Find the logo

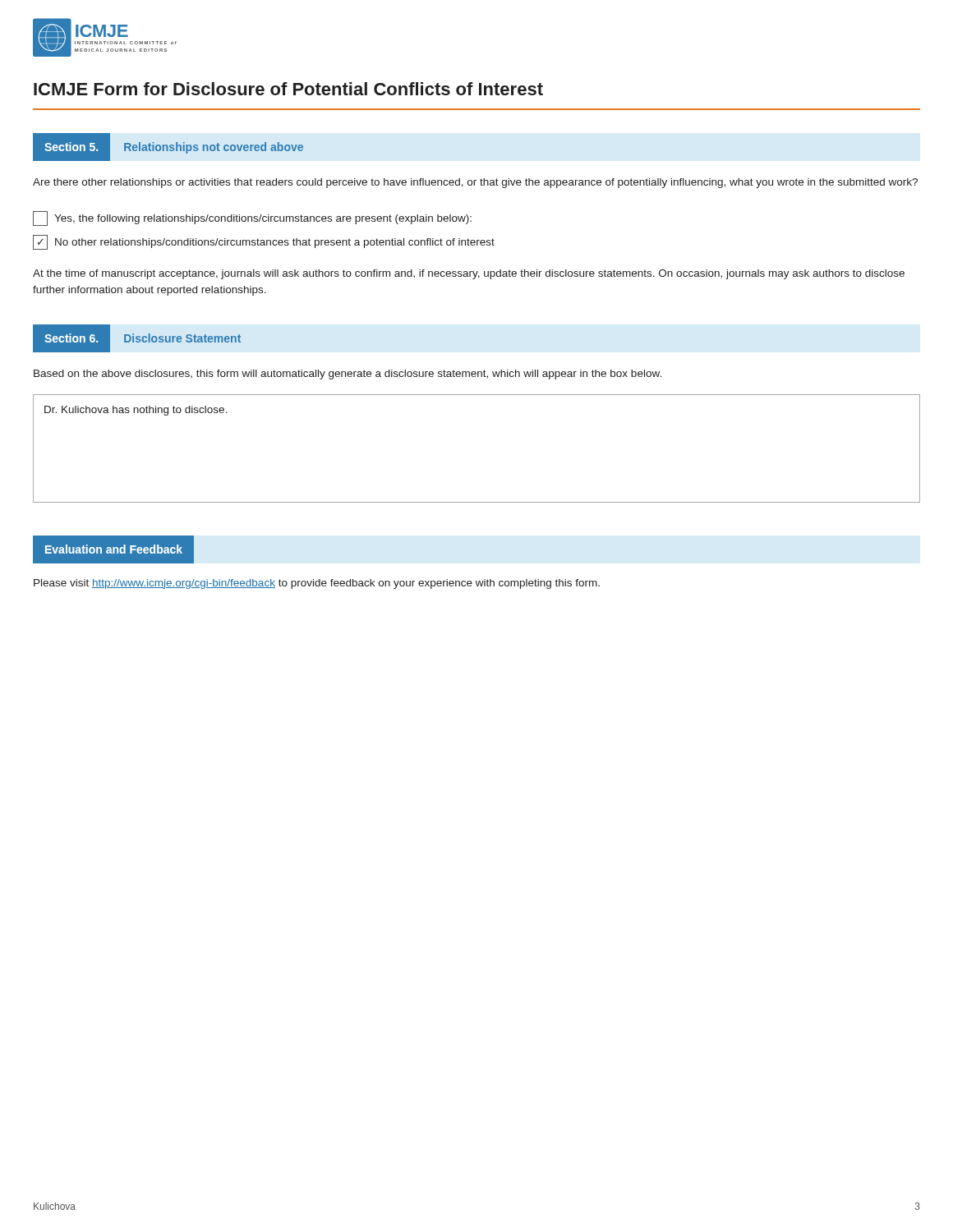pyautogui.click(x=476, y=41)
